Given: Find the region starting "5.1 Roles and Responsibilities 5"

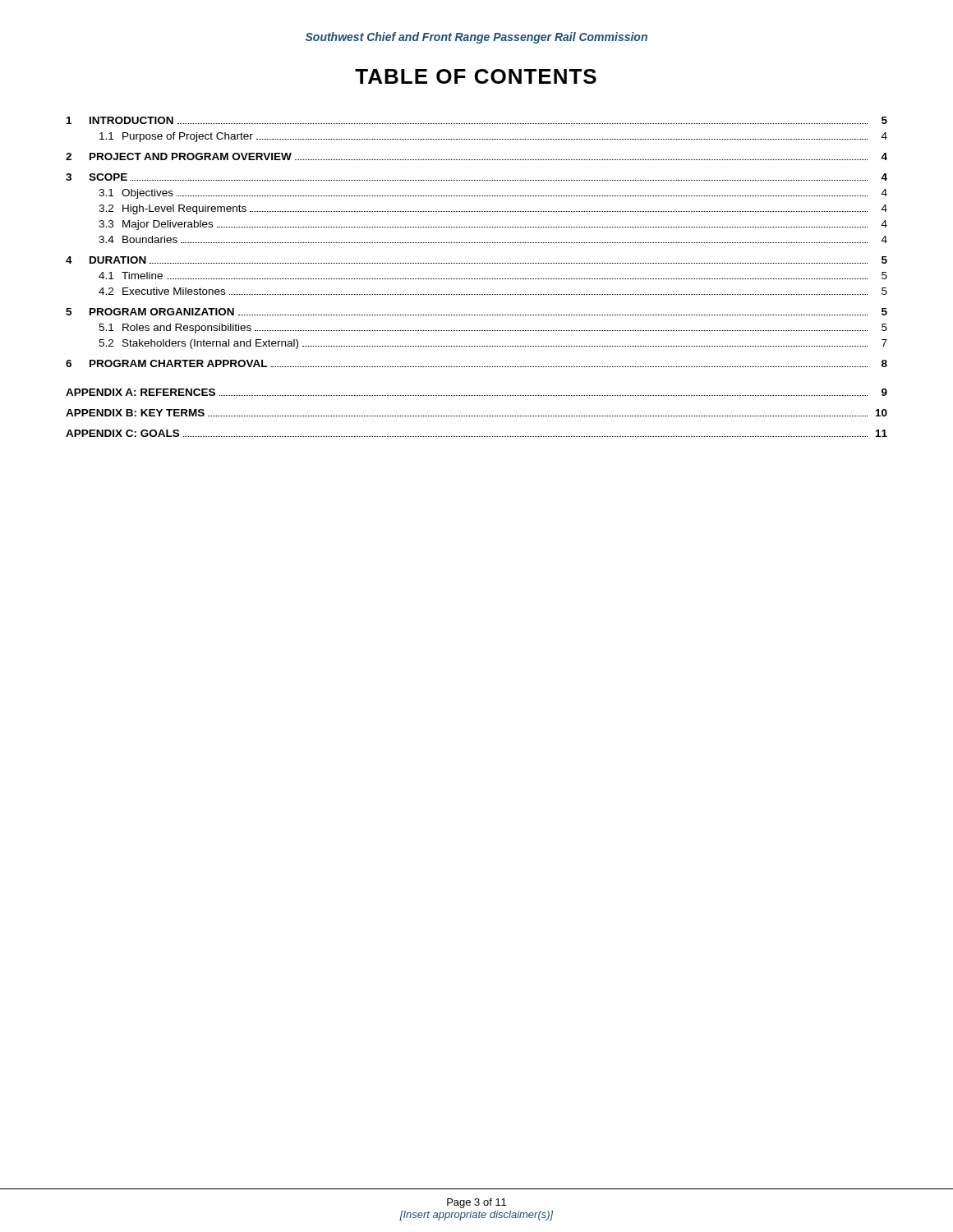Looking at the screenshot, I should click(493, 327).
